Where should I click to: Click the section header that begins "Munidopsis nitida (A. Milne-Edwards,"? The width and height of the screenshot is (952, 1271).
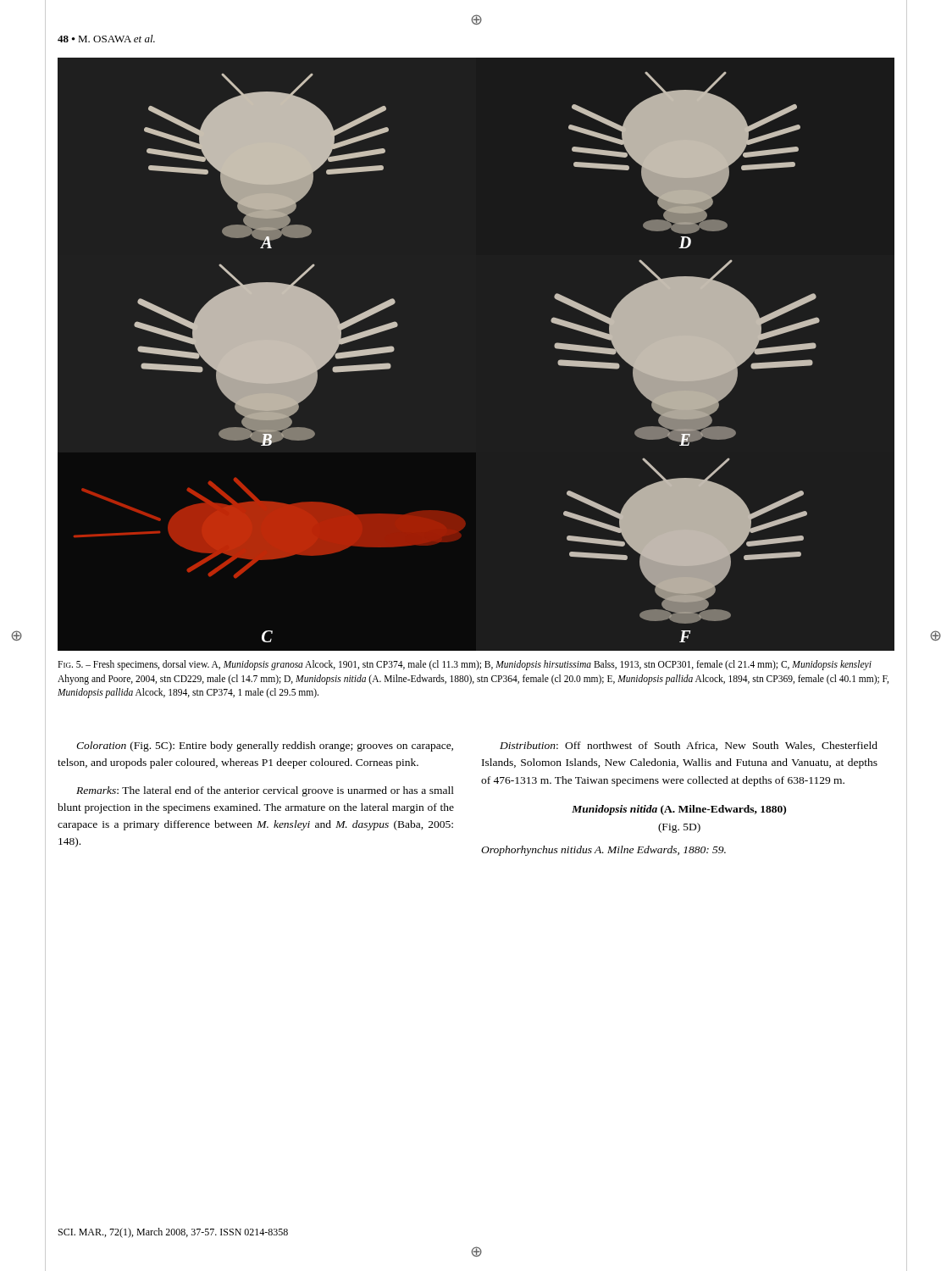[679, 817]
